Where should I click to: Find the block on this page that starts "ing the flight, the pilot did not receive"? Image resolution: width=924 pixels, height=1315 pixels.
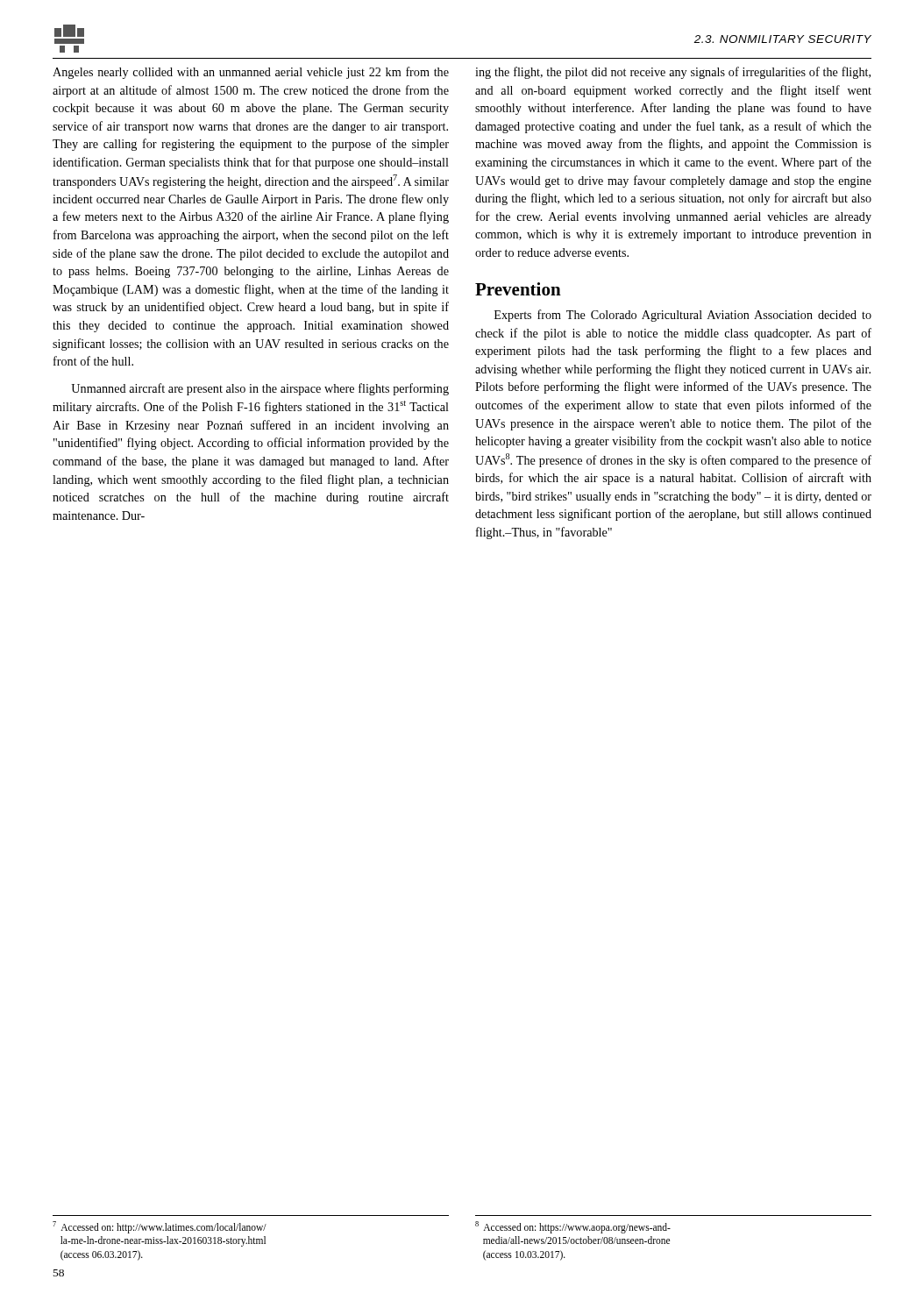click(673, 162)
